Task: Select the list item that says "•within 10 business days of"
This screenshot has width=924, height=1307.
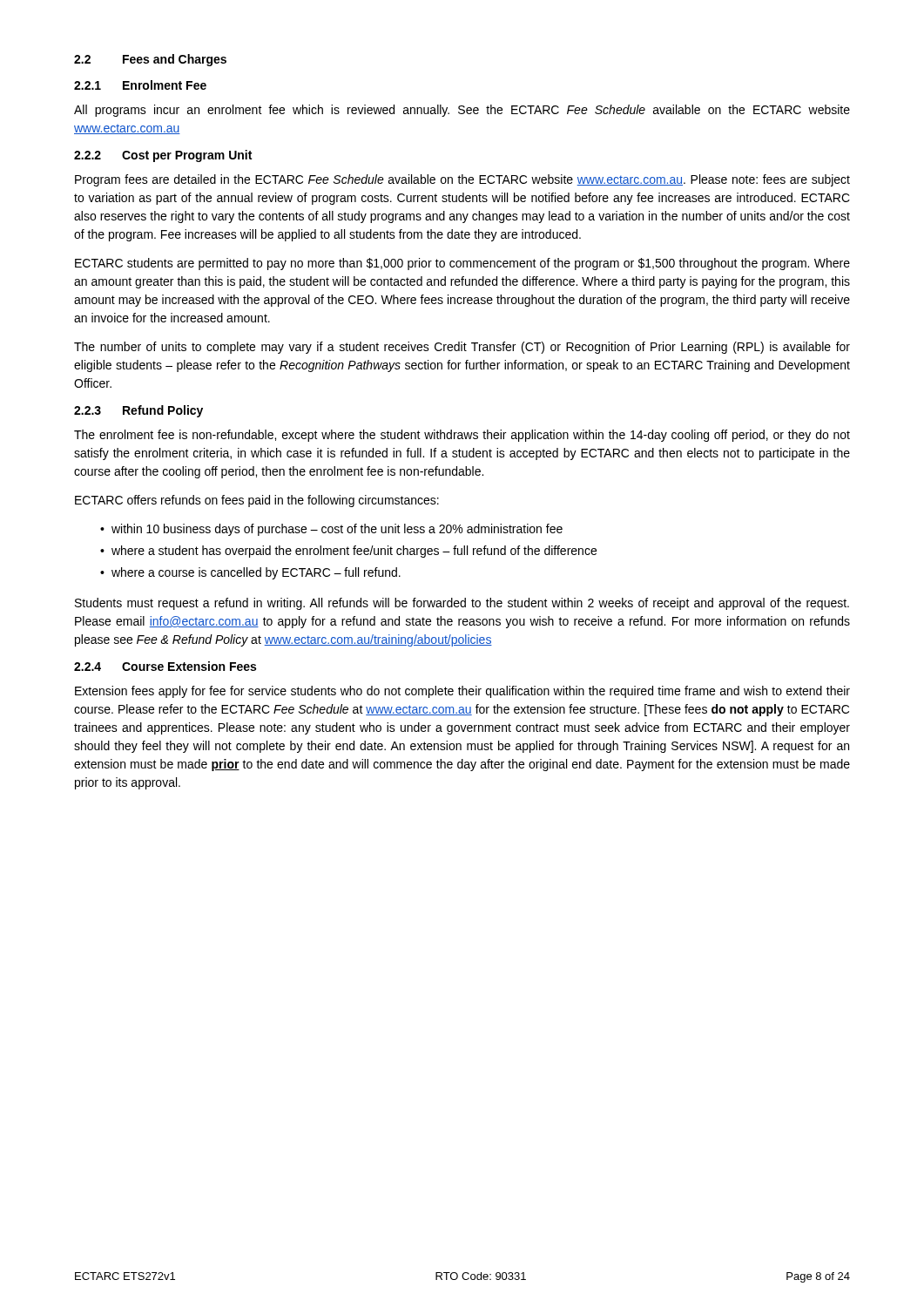Action: (331, 529)
